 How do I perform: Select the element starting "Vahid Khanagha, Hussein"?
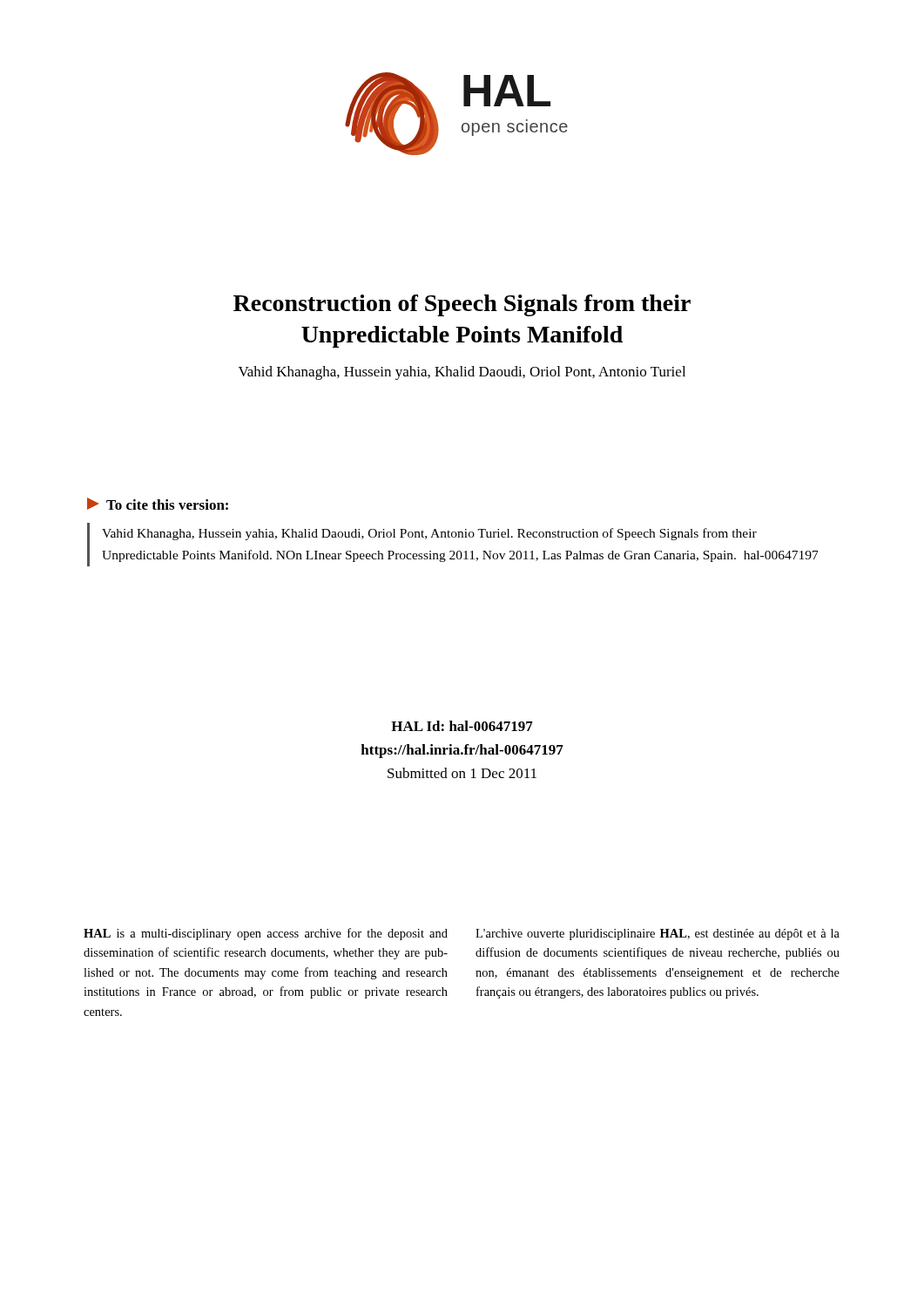(x=460, y=544)
